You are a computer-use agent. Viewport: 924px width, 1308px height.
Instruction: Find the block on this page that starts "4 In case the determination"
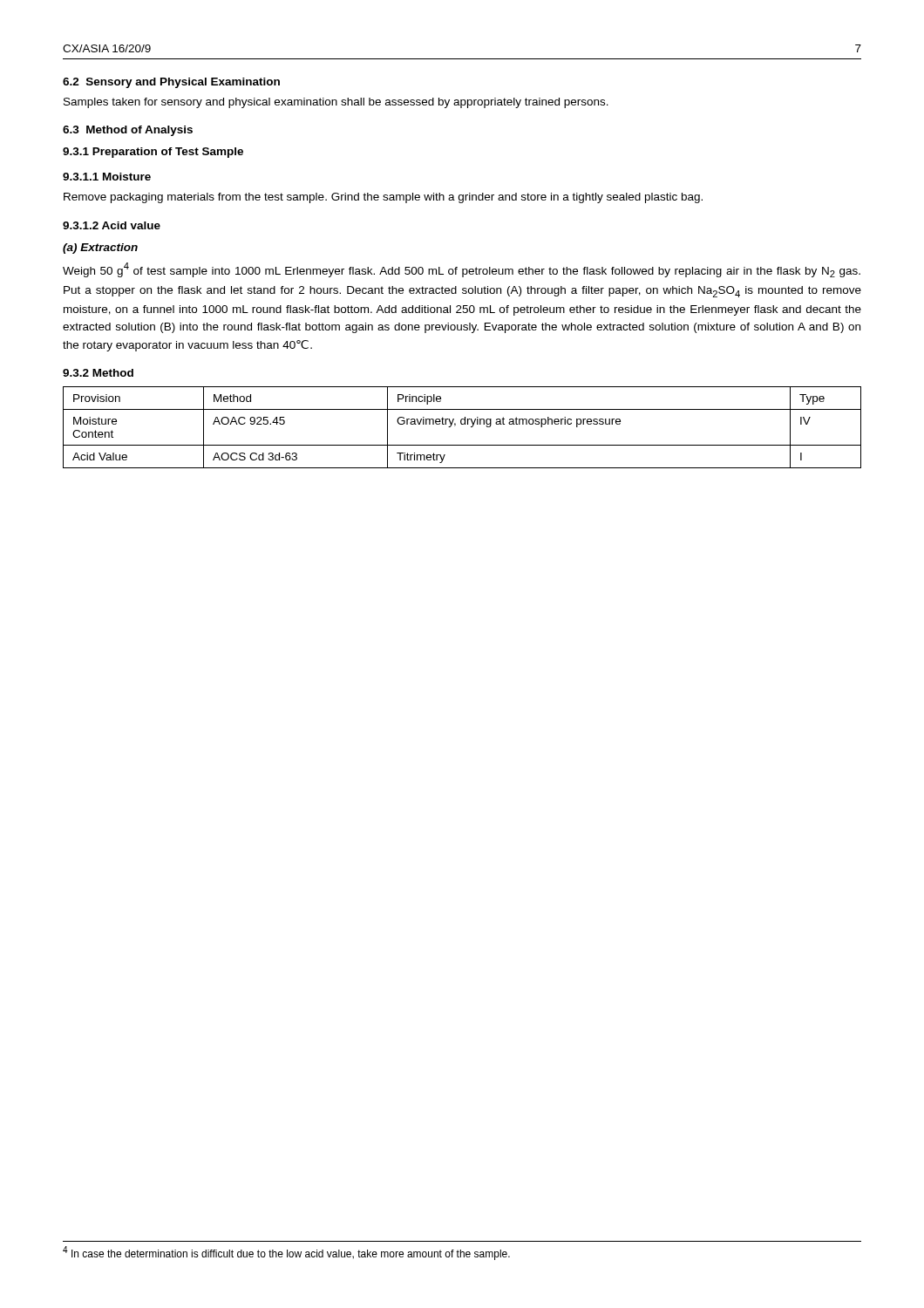point(287,1253)
